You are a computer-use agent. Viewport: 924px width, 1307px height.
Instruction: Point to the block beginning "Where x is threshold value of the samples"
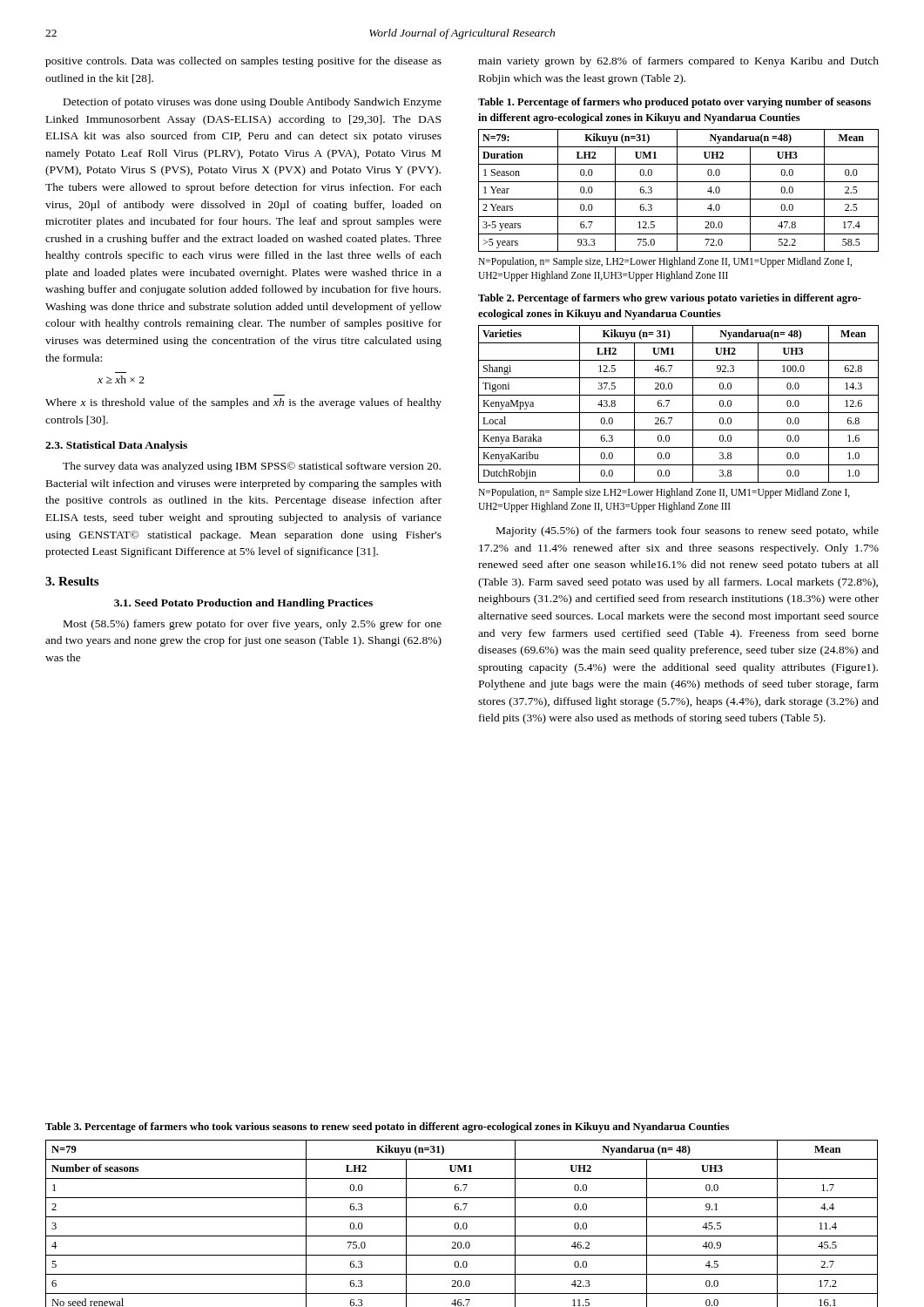click(x=243, y=411)
